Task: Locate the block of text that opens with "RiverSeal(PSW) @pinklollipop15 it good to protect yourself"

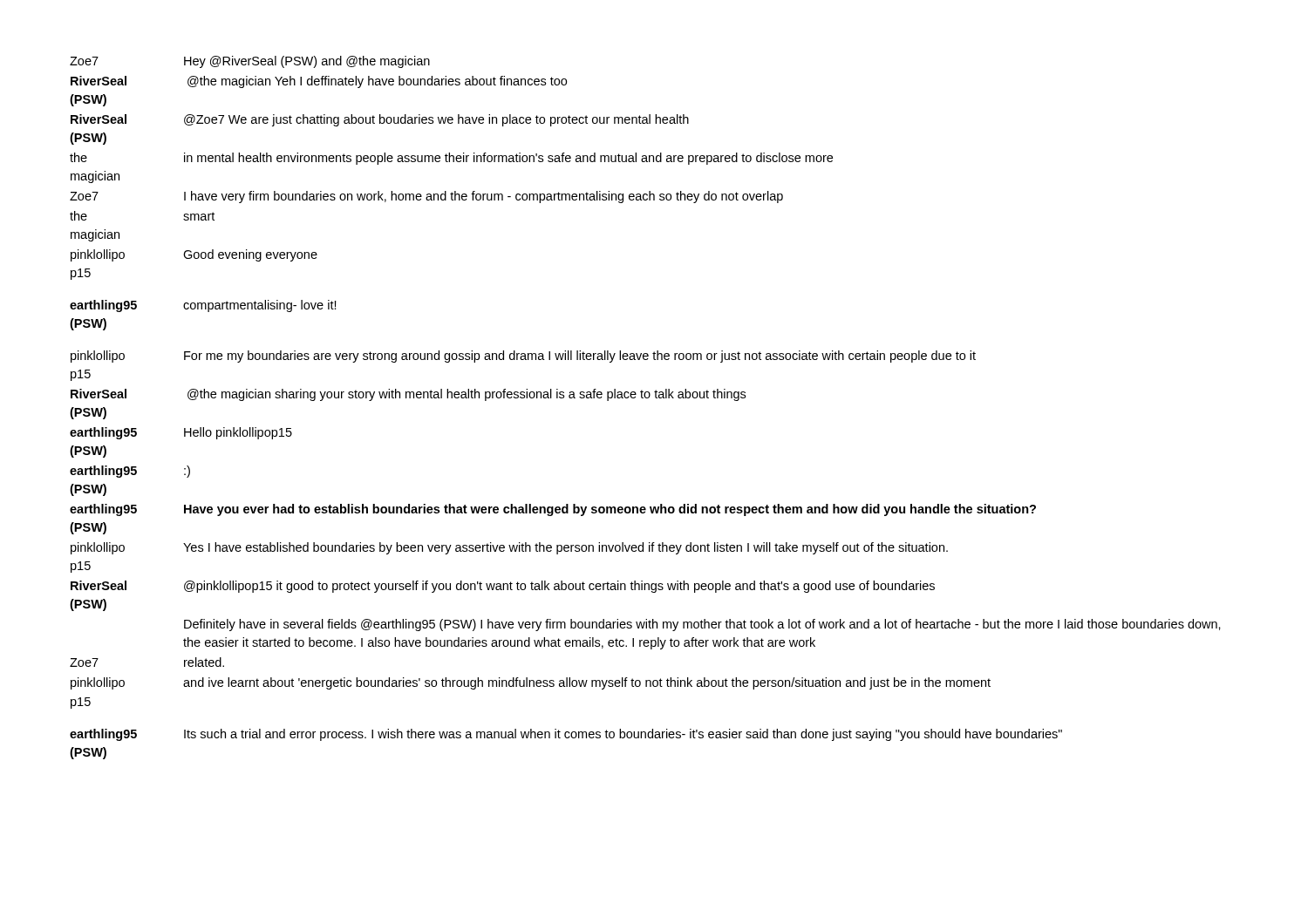Action: point(654,596)
